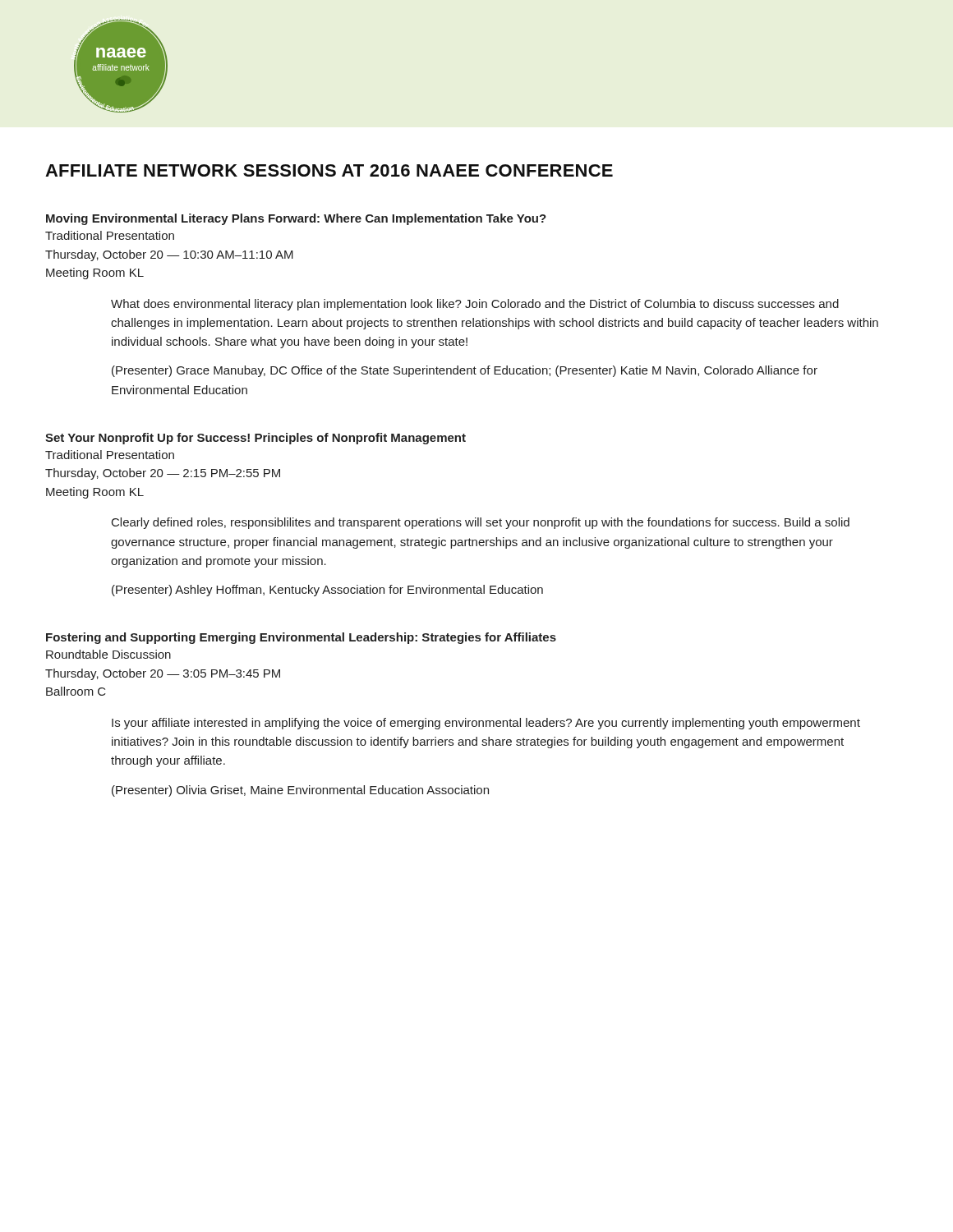Viewport: 953px width, 1232px height.
Task: Locate the title that reads "AFFILIATE NETWORK SESSIONS AT 2016 NAAEE CONFERENCE"
Action: 329,170
